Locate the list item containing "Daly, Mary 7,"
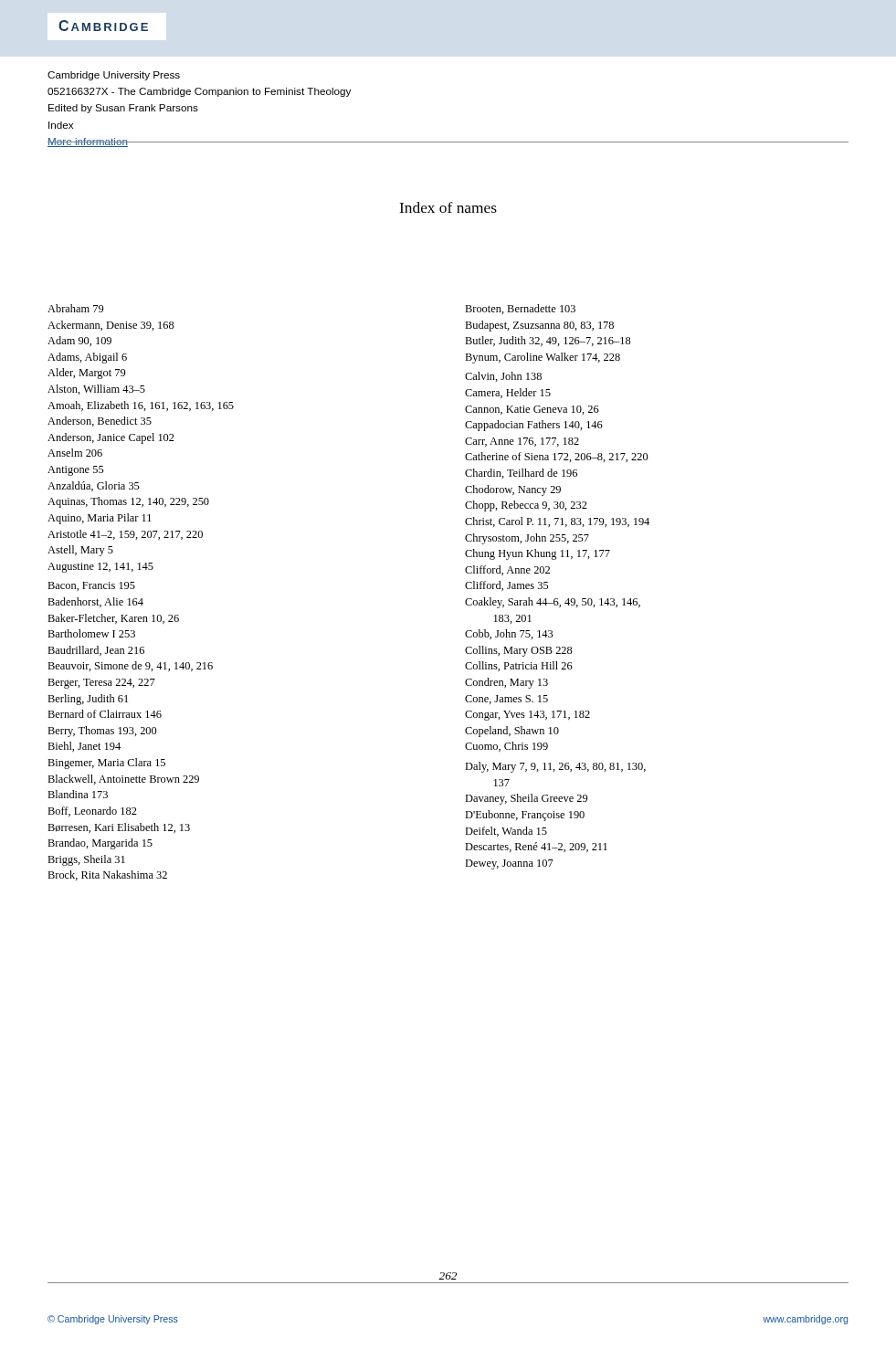 [x=556, y=774]
